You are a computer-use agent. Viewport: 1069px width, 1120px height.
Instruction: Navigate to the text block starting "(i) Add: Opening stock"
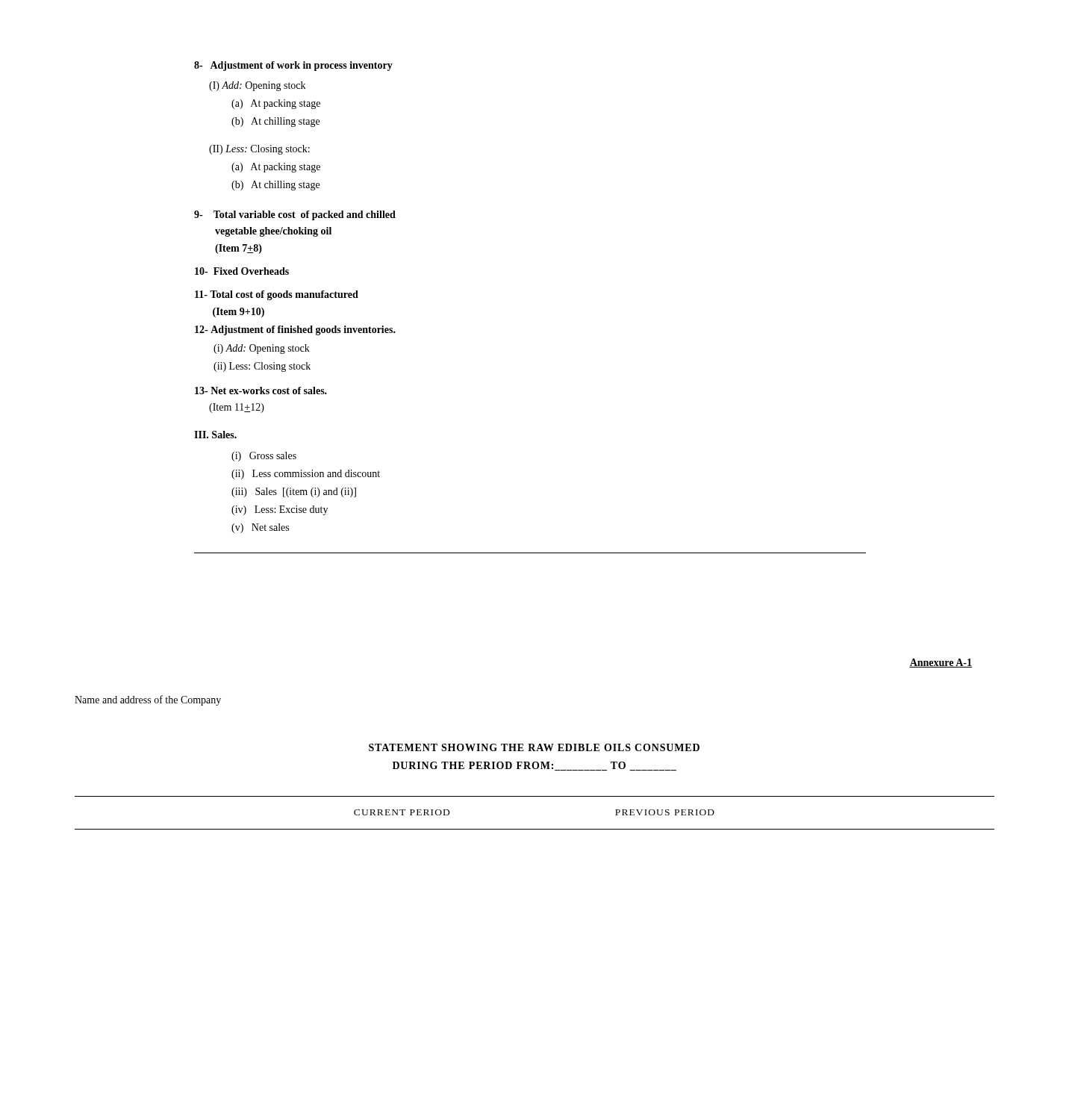(x=262, y=349)
